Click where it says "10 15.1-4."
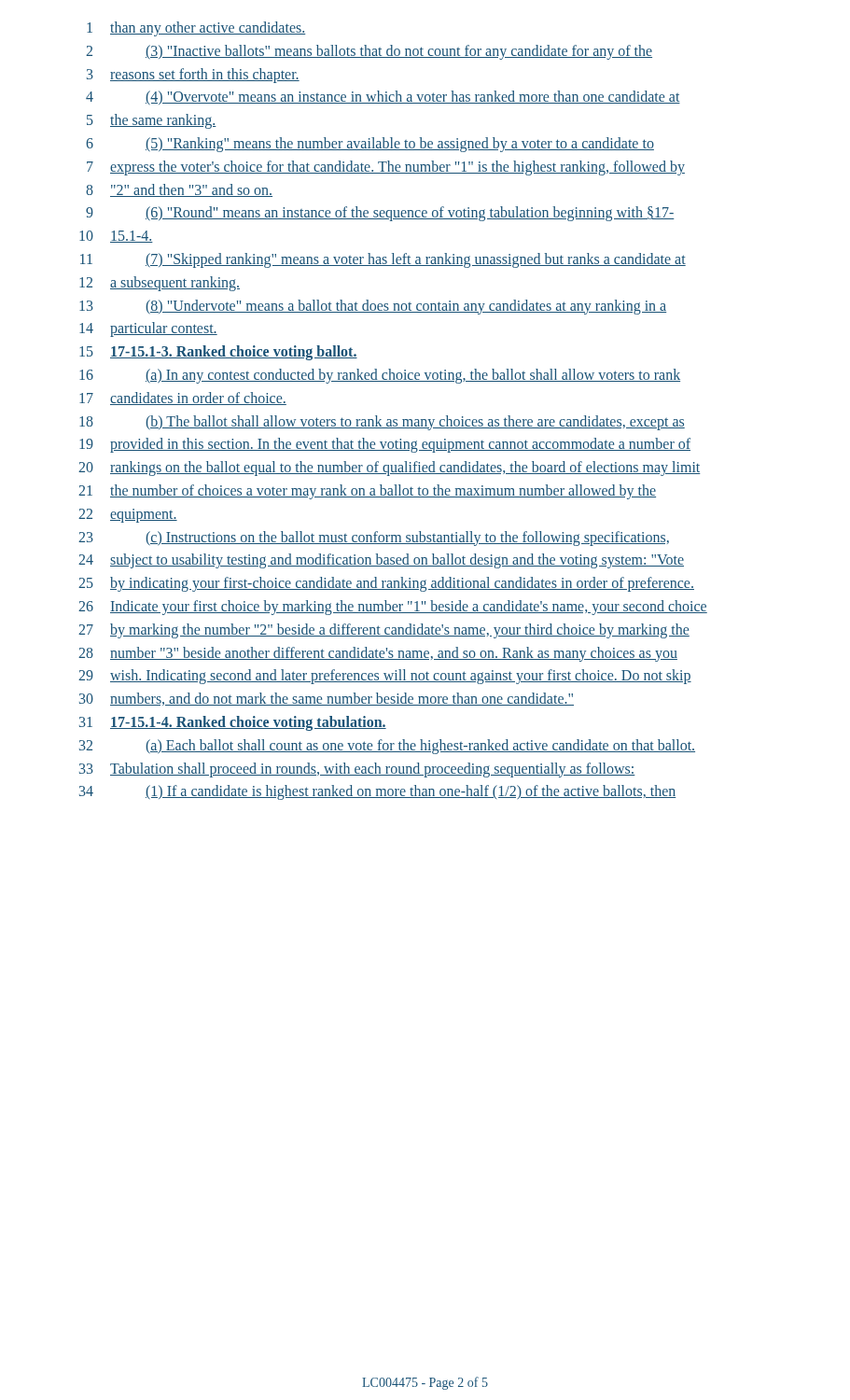Screen dimensions: 1400x850 pos(116,237)
